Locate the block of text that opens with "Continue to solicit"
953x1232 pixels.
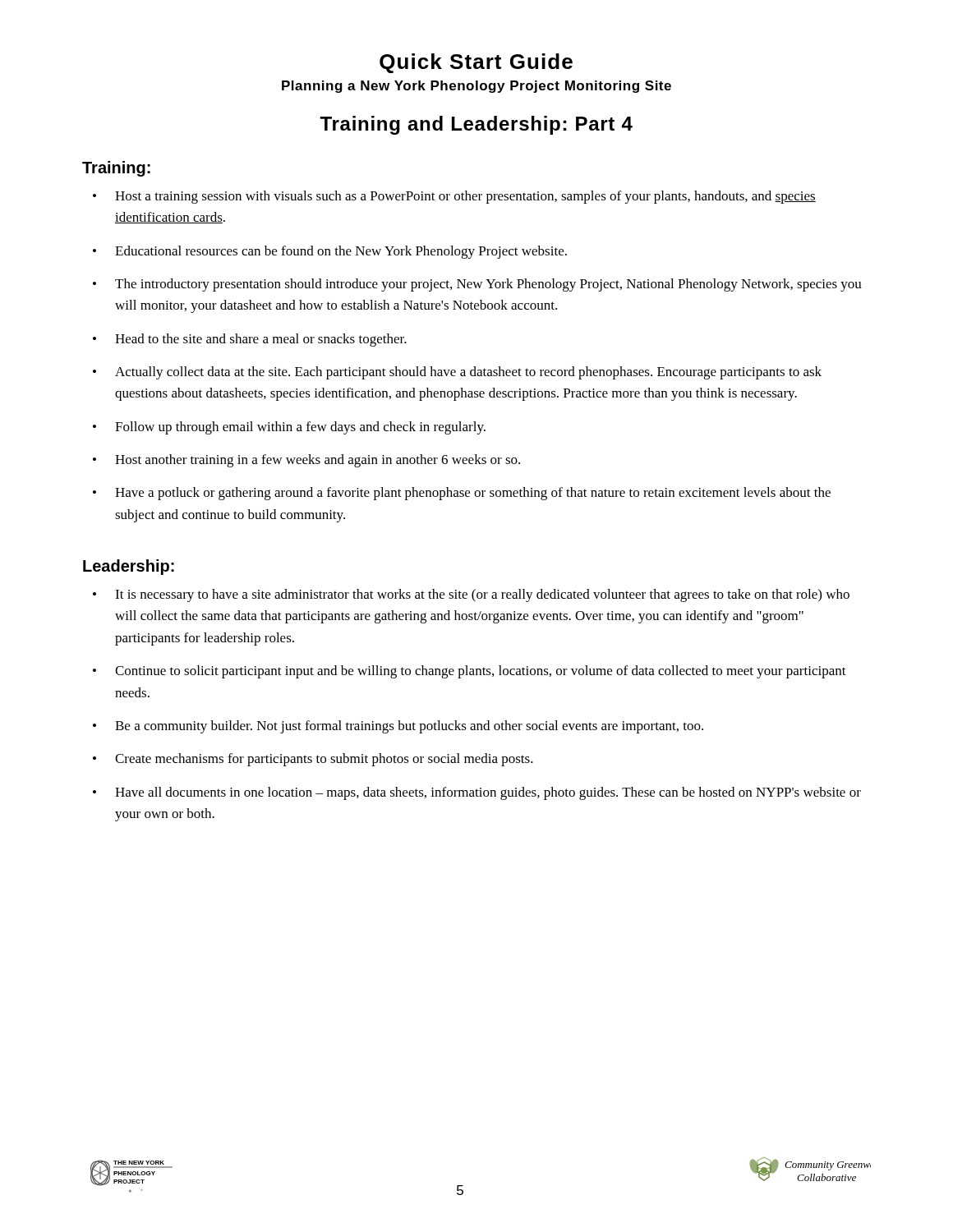[x=480, y=682]
